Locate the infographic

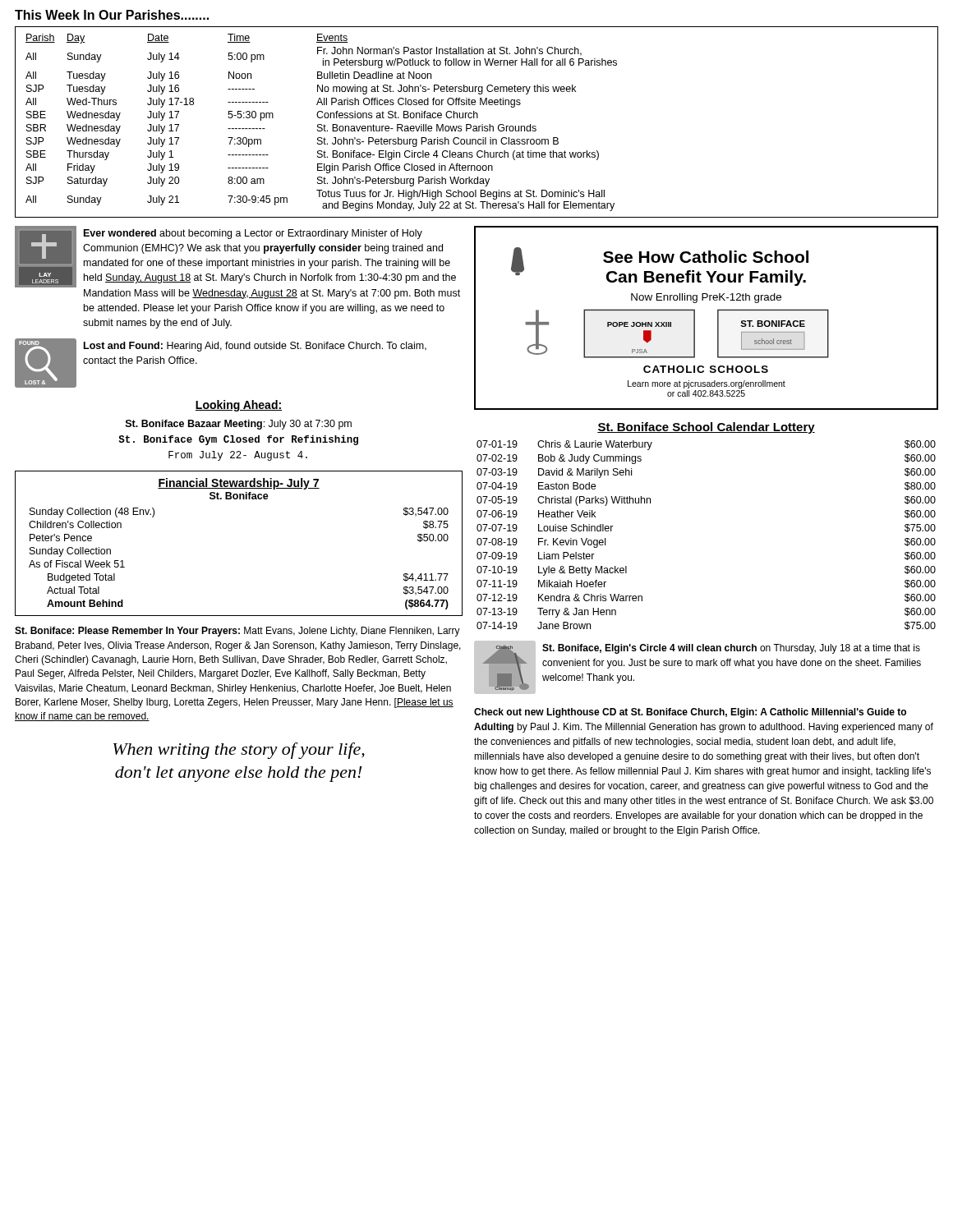[706, 318]
